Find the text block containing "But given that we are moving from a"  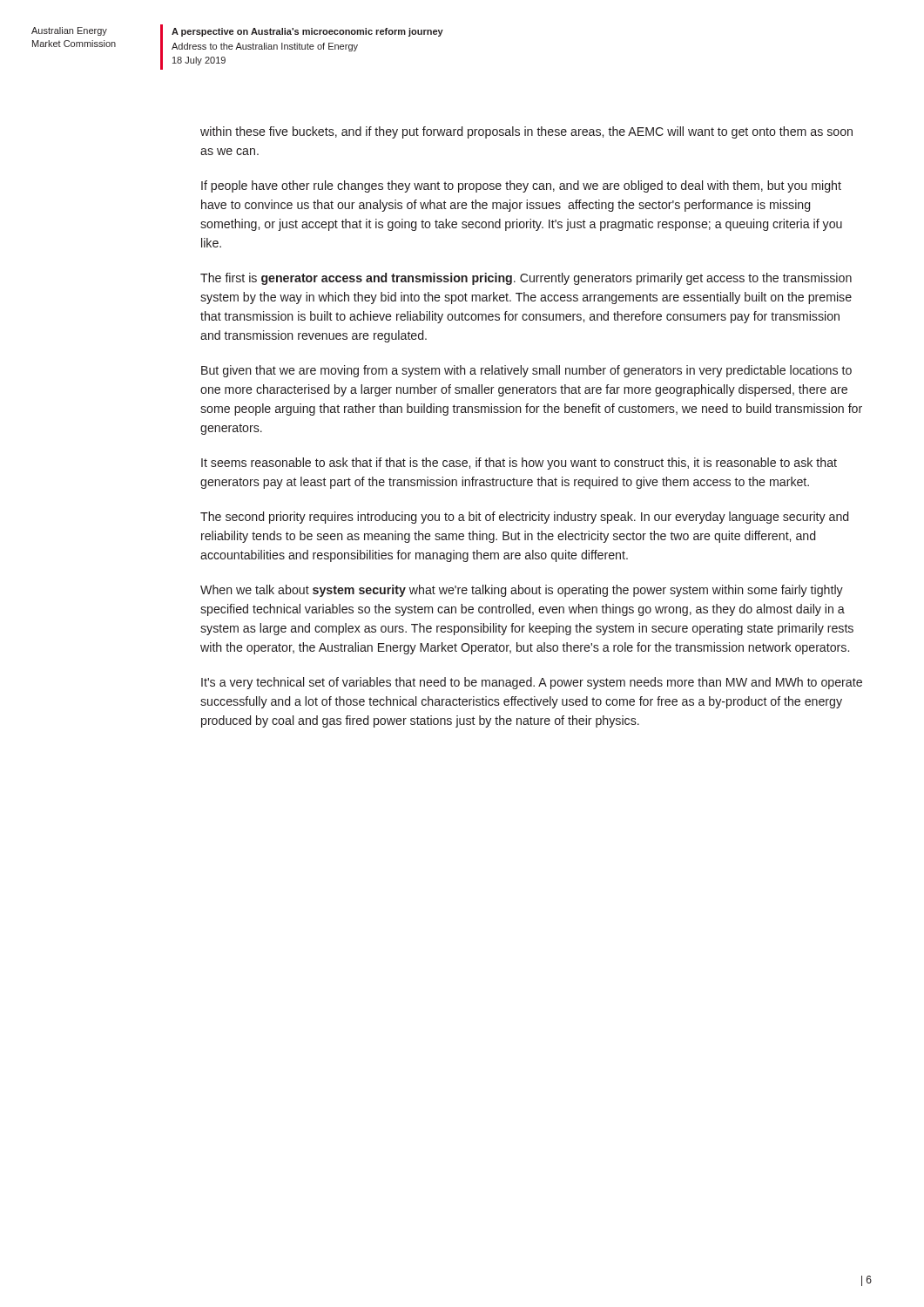point(532,399)
